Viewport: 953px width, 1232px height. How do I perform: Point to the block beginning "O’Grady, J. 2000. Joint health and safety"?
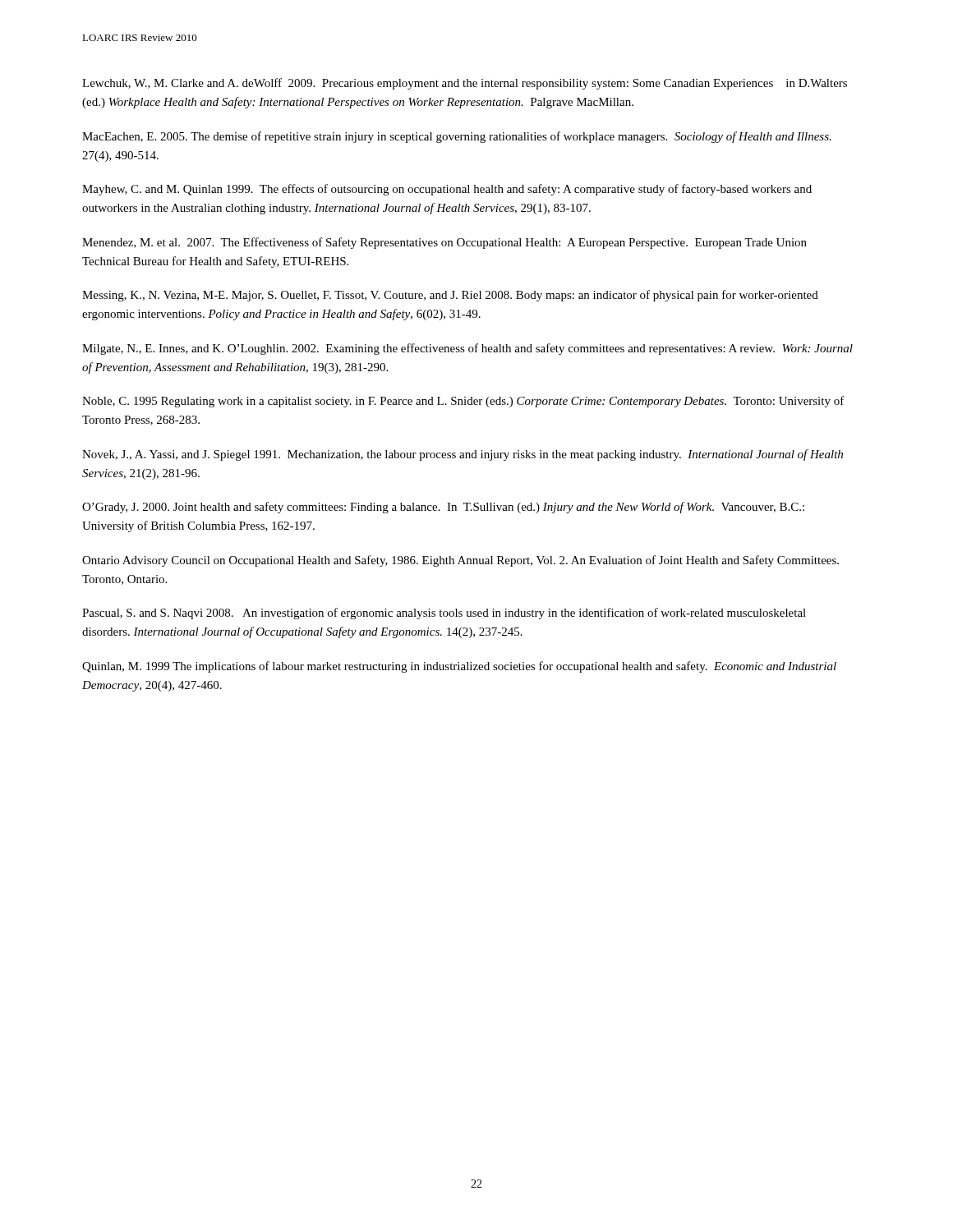point(444,516)
